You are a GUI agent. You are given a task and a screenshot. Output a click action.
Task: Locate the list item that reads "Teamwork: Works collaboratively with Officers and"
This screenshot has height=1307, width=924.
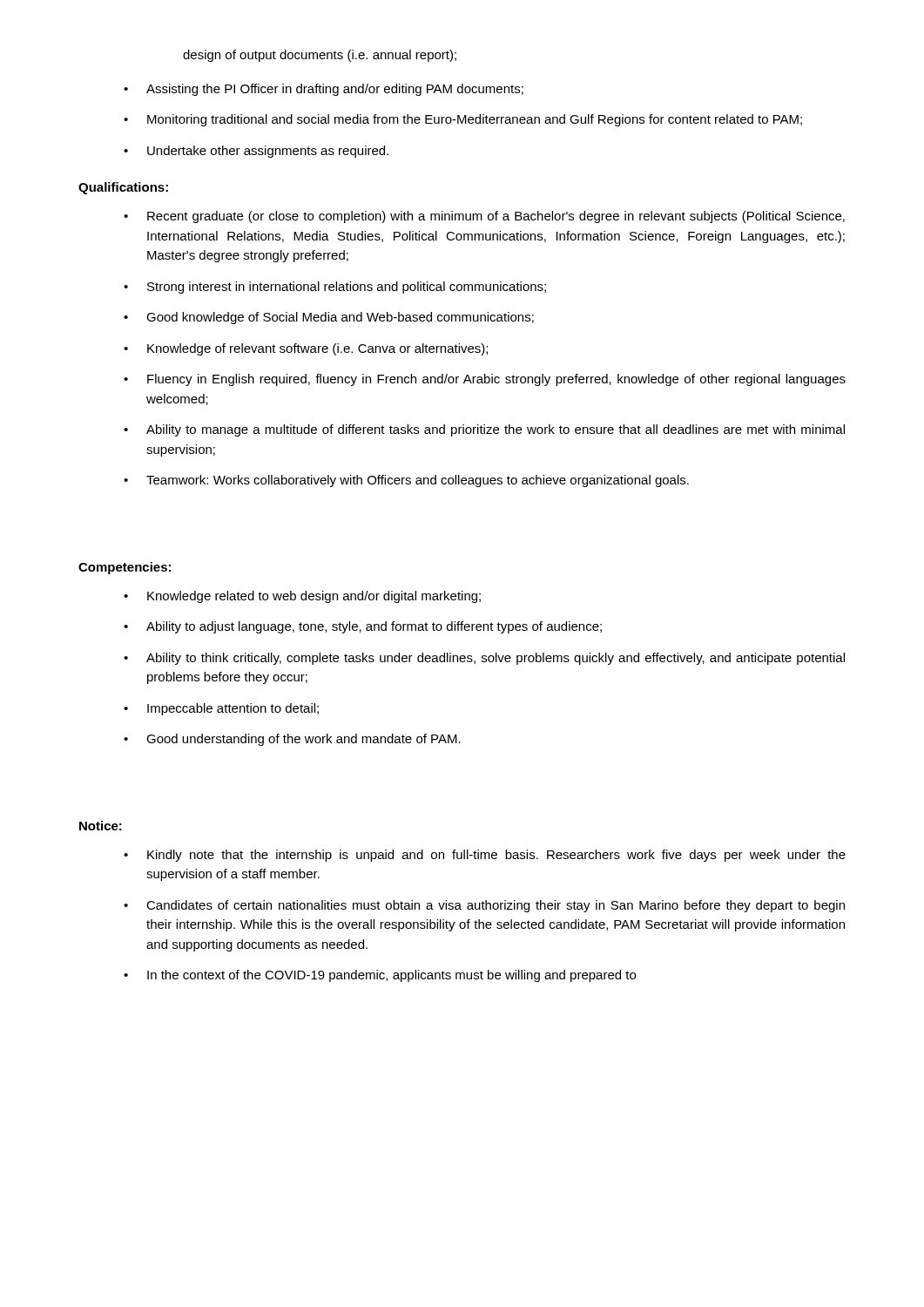pos(418,480)
